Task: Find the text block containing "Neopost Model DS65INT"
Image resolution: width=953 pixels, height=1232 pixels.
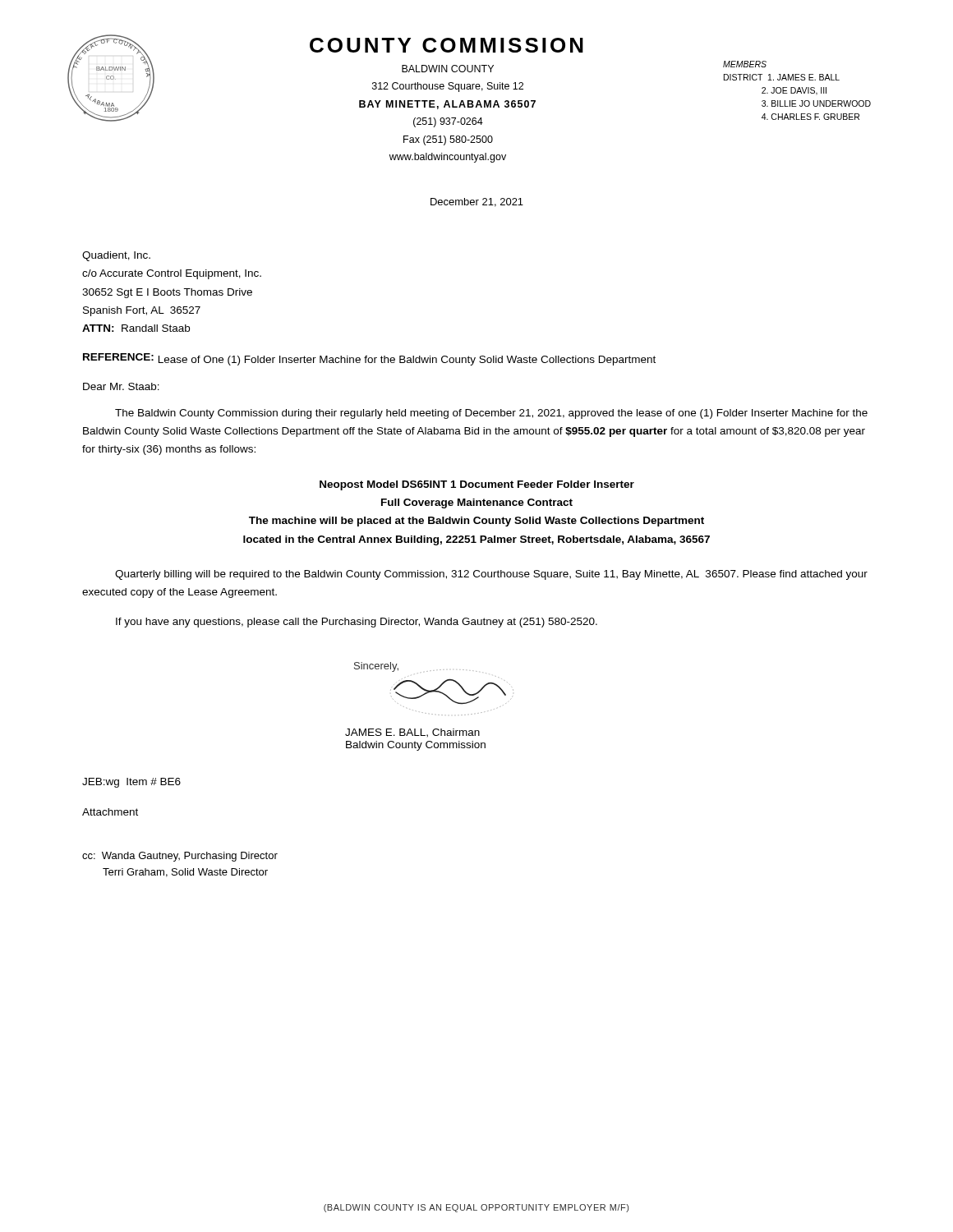Action: (x=476, y=511)
